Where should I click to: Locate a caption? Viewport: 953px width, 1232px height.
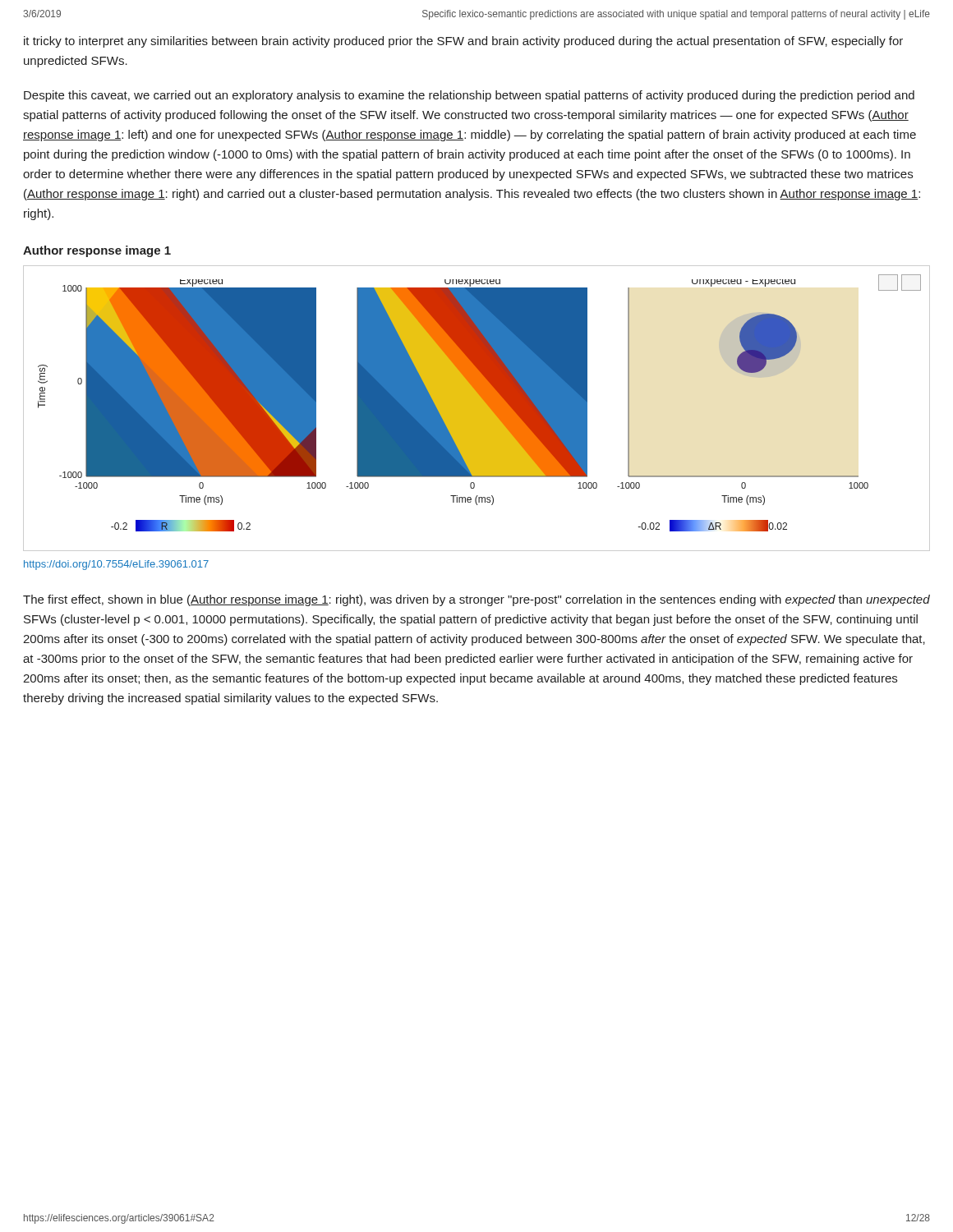(x=476, y=564)
